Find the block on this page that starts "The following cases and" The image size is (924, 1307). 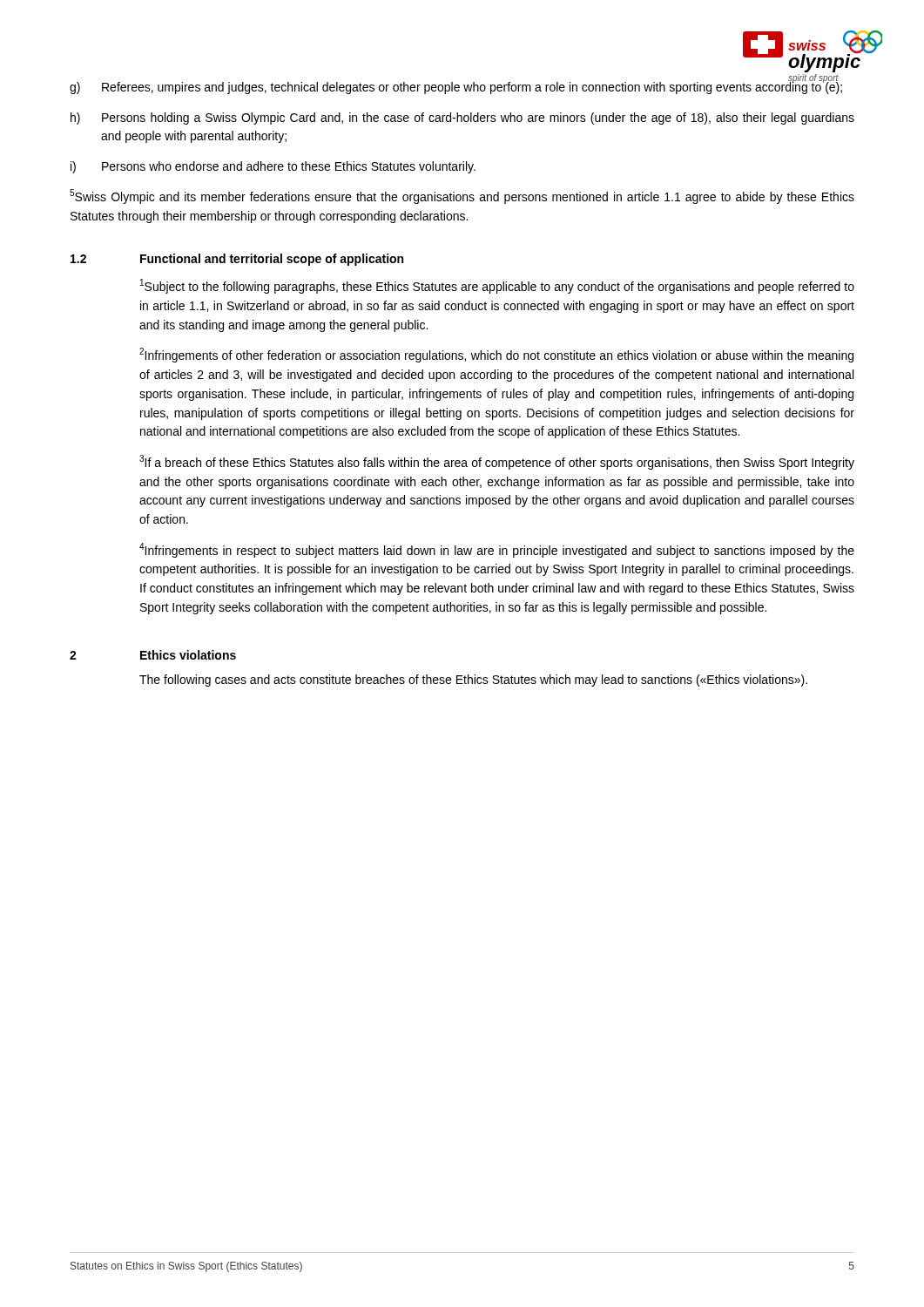[x=474, y=680]
